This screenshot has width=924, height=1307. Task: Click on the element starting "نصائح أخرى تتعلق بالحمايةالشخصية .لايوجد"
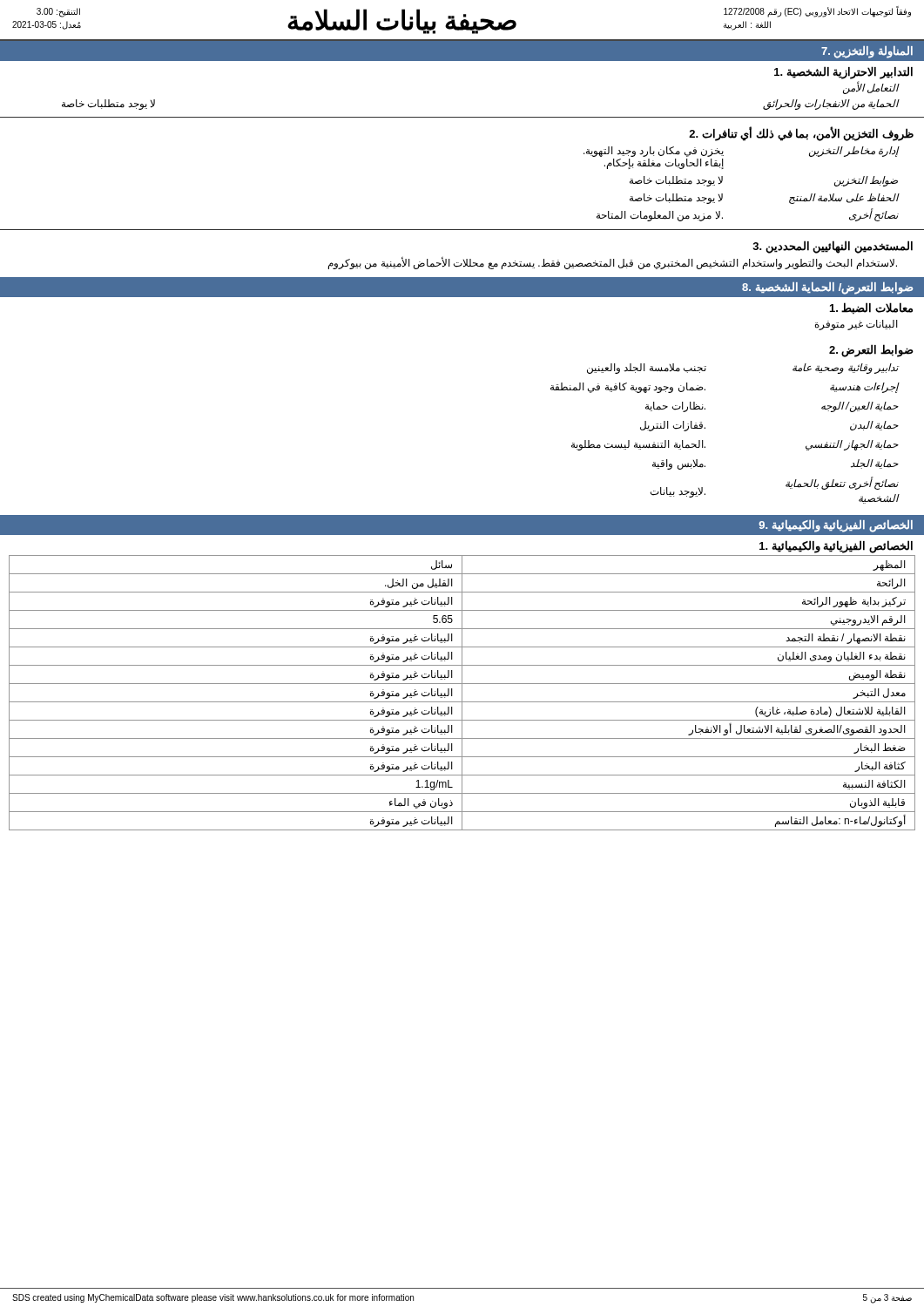coord(875,488)
